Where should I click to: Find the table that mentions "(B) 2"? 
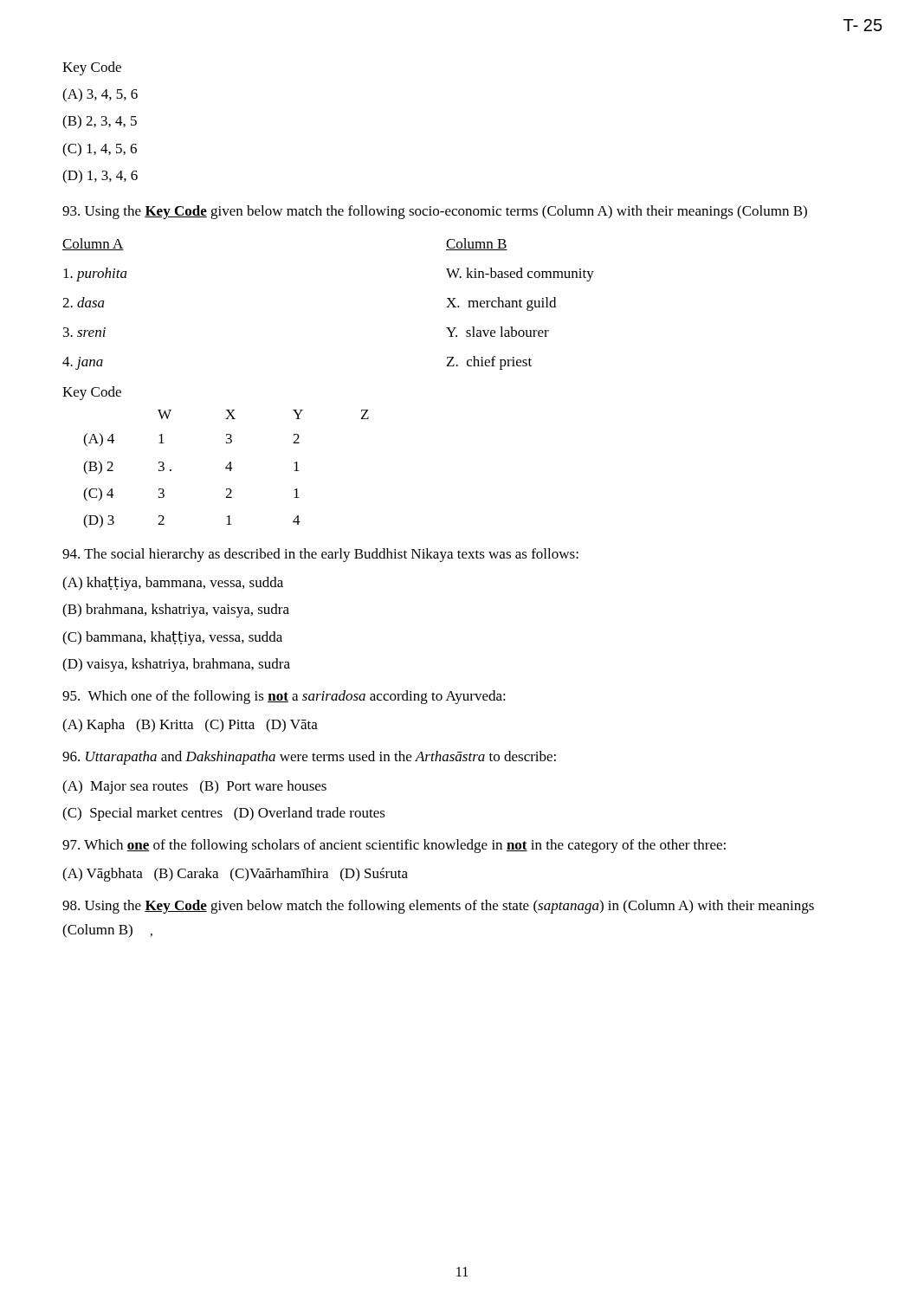pos(462,469)
